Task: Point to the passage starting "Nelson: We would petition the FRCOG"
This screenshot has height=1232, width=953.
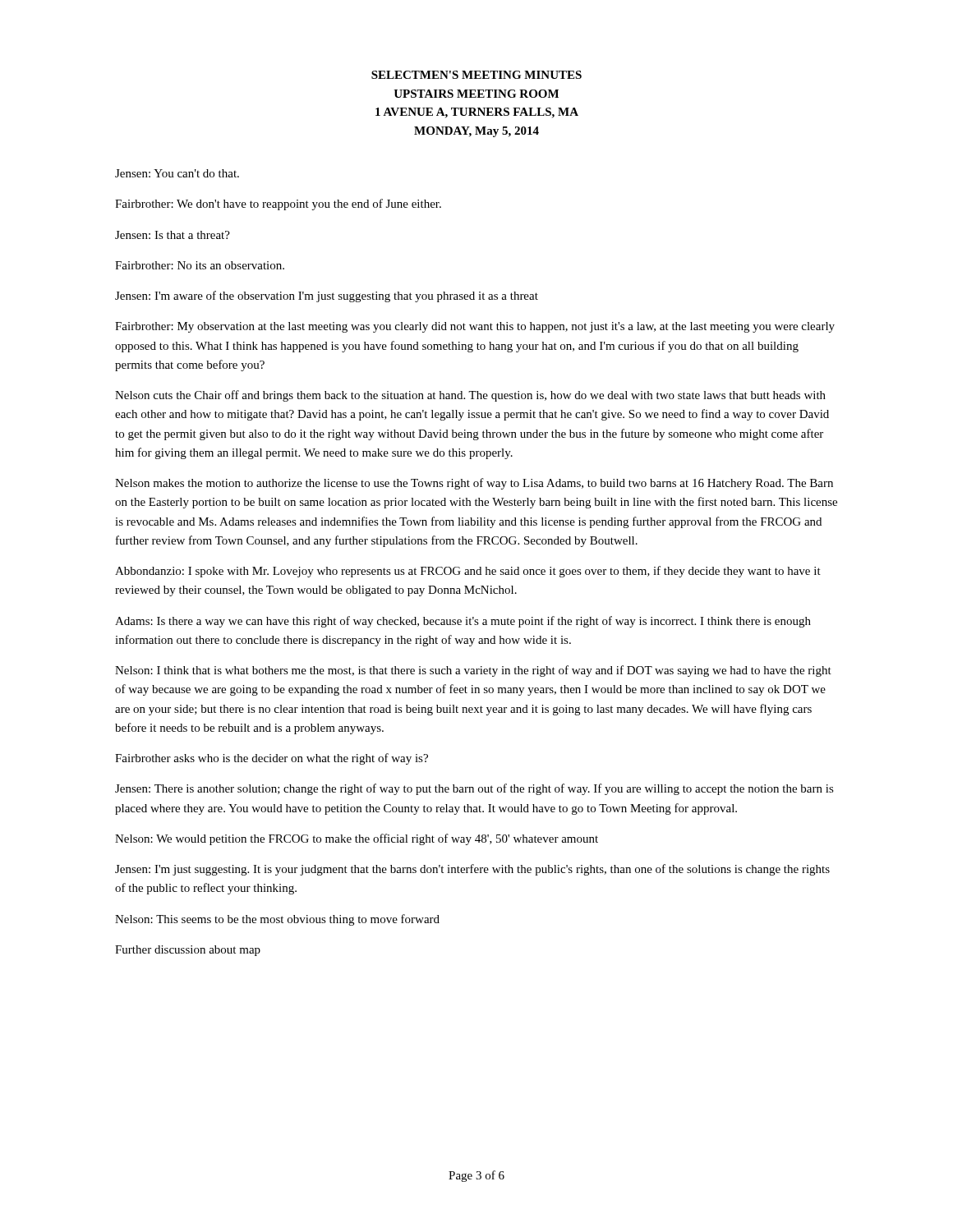Action: [357, 838]
